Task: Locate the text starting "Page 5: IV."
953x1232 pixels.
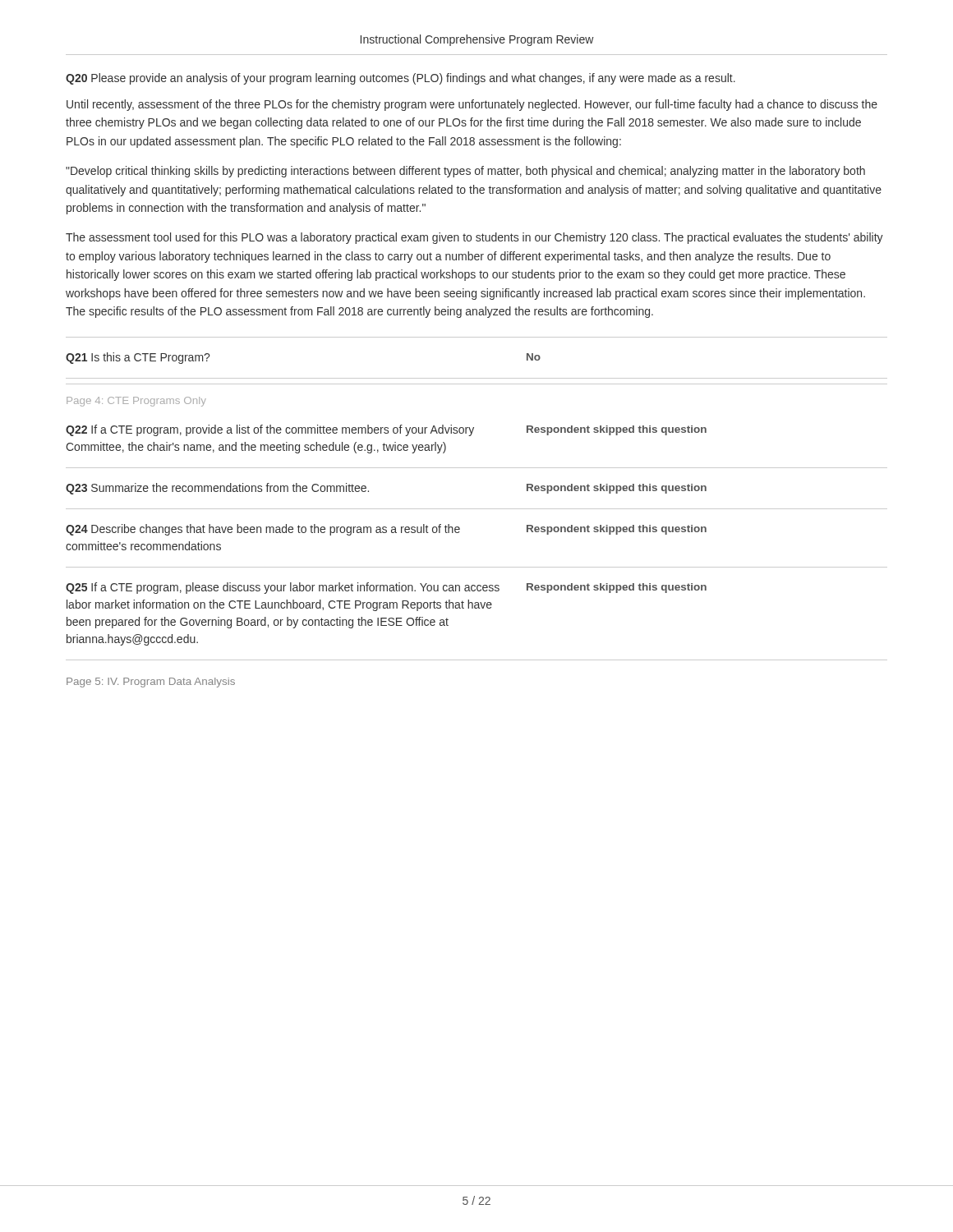Action: [x=151, y=682]
